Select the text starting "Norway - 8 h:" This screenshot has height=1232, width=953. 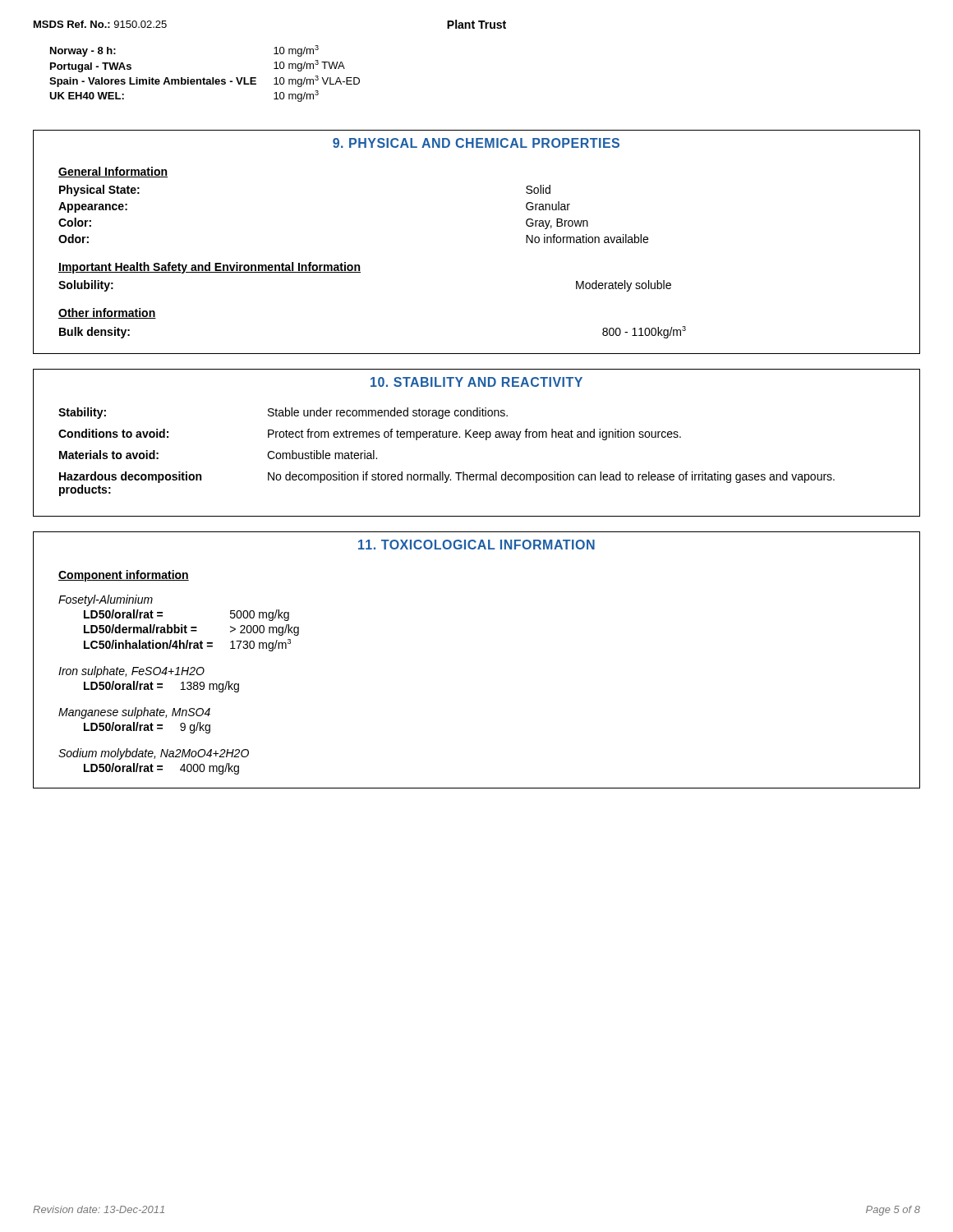click(205, 74)
